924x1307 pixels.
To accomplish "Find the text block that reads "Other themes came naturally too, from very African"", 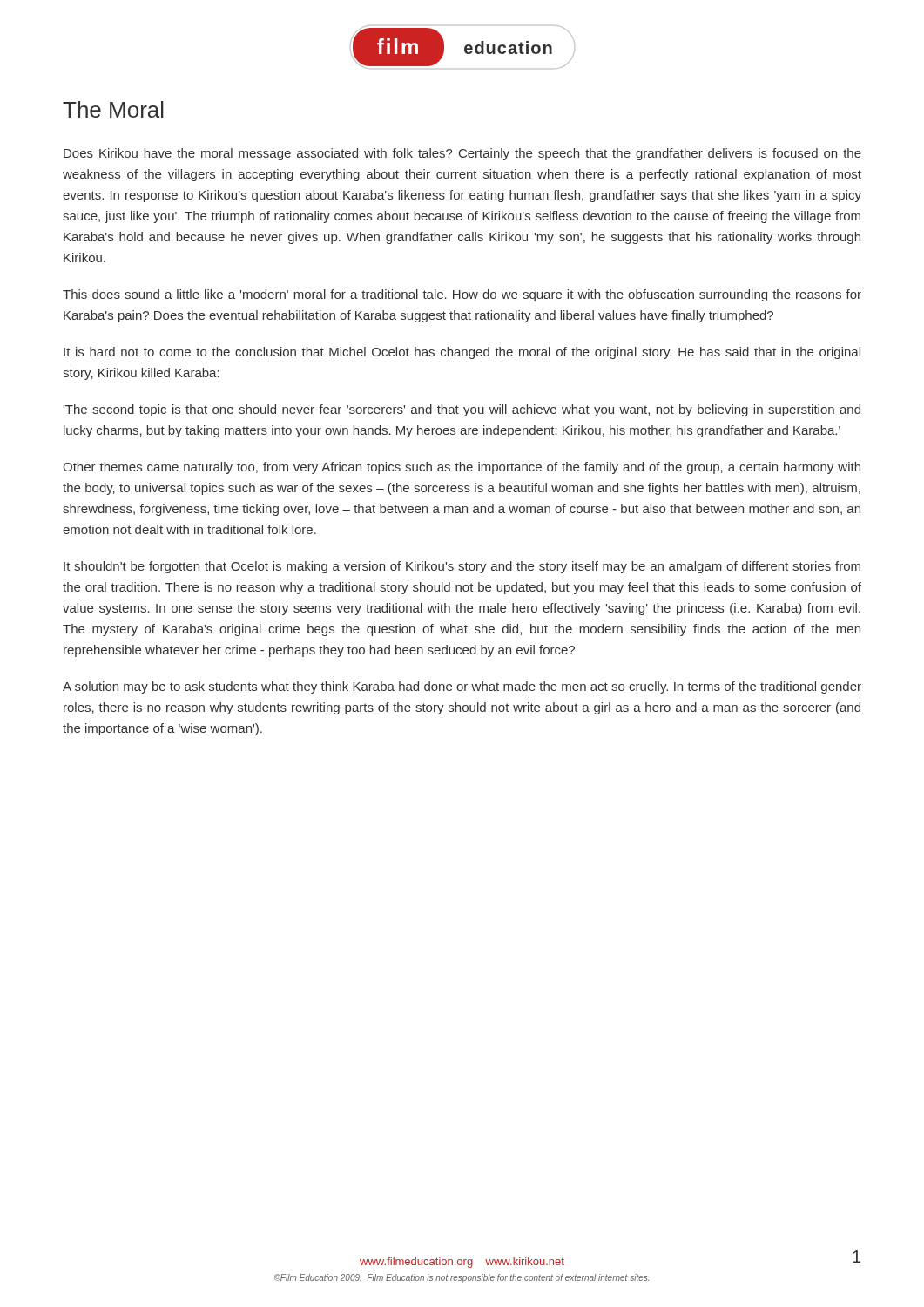I will (462, 498).
